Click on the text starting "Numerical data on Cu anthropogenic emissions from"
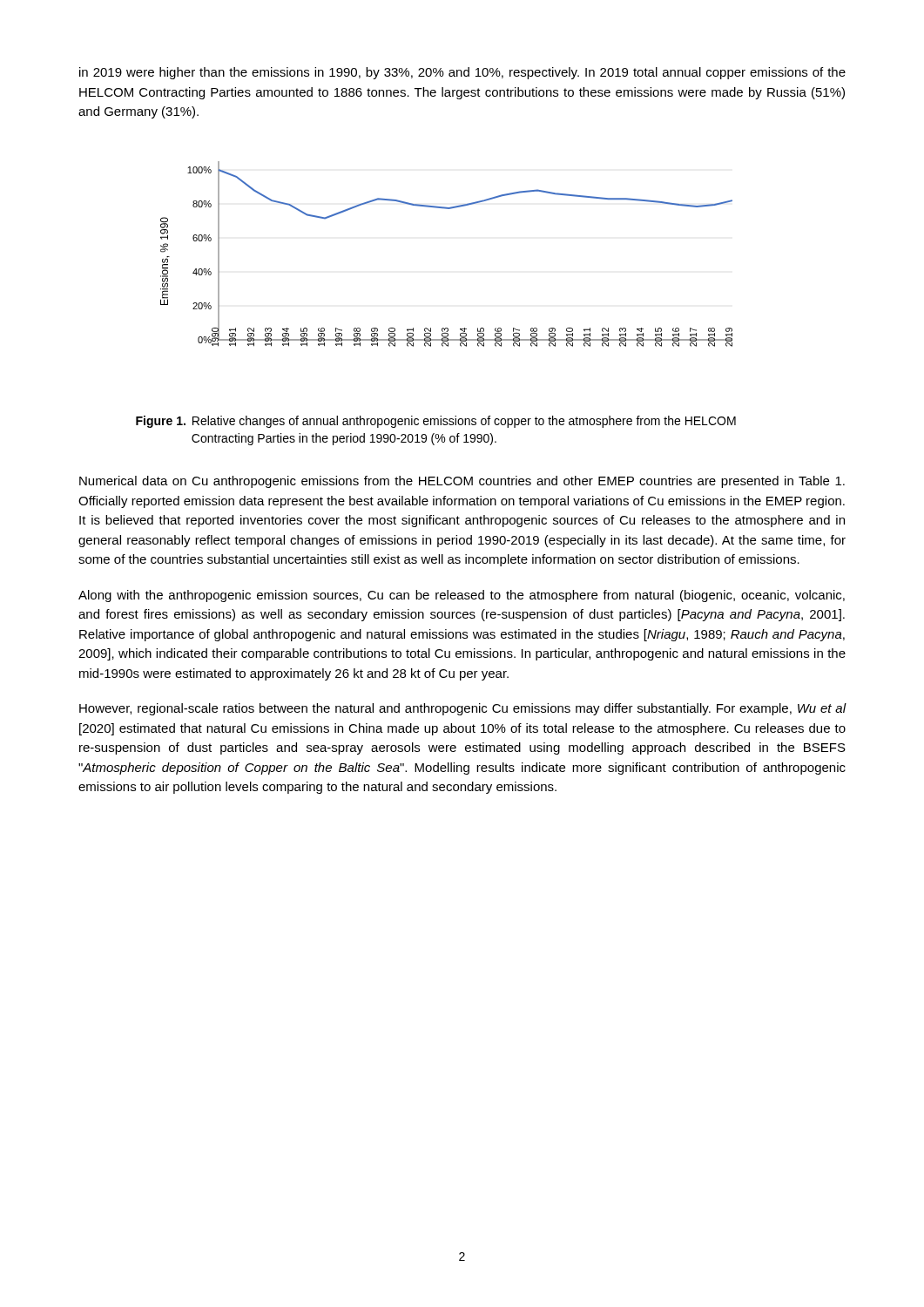The height and width of the screenshot is (1307, 924). (x=462, y=520)
